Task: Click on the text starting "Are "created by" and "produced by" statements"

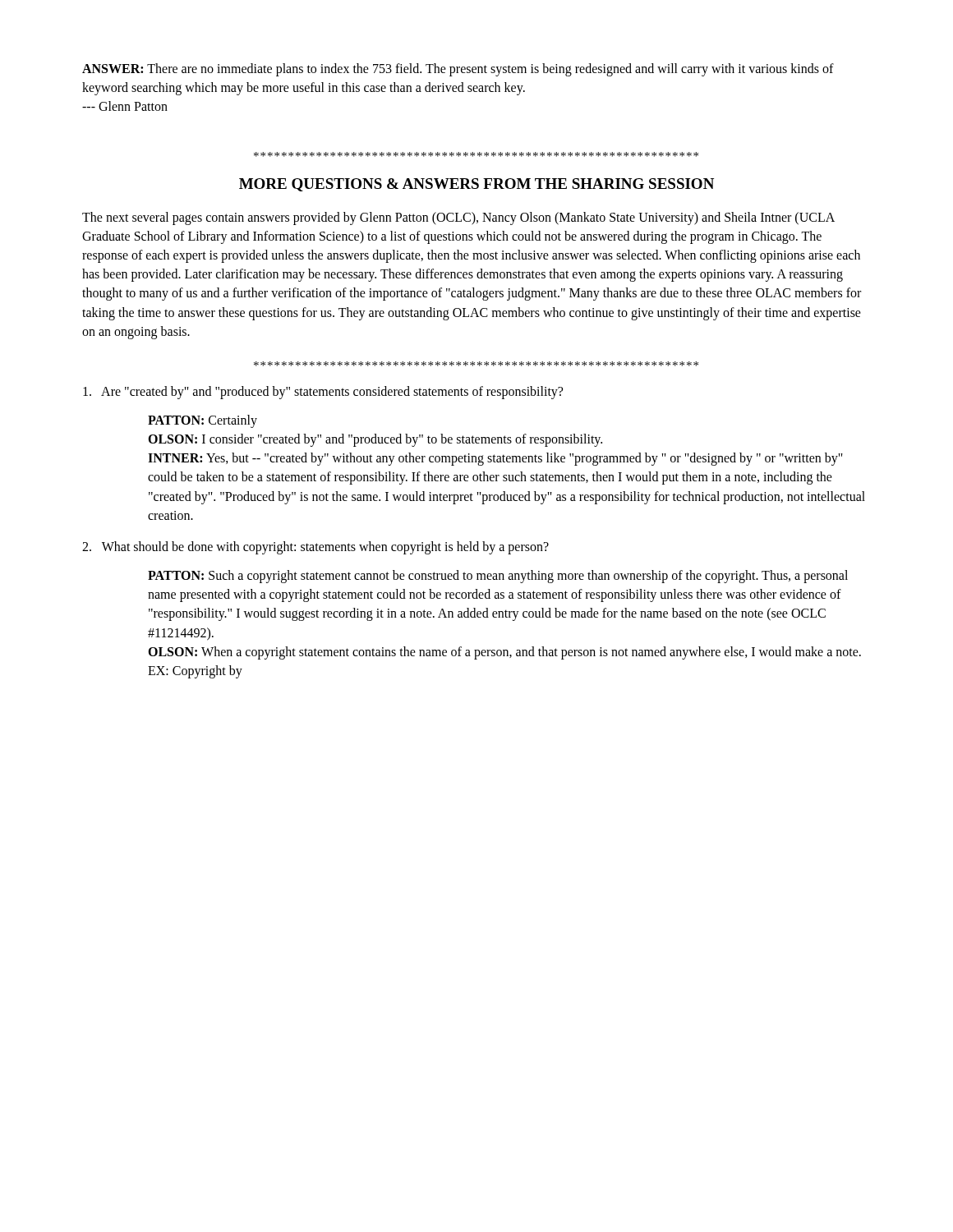Action: (x=323, y=391)
